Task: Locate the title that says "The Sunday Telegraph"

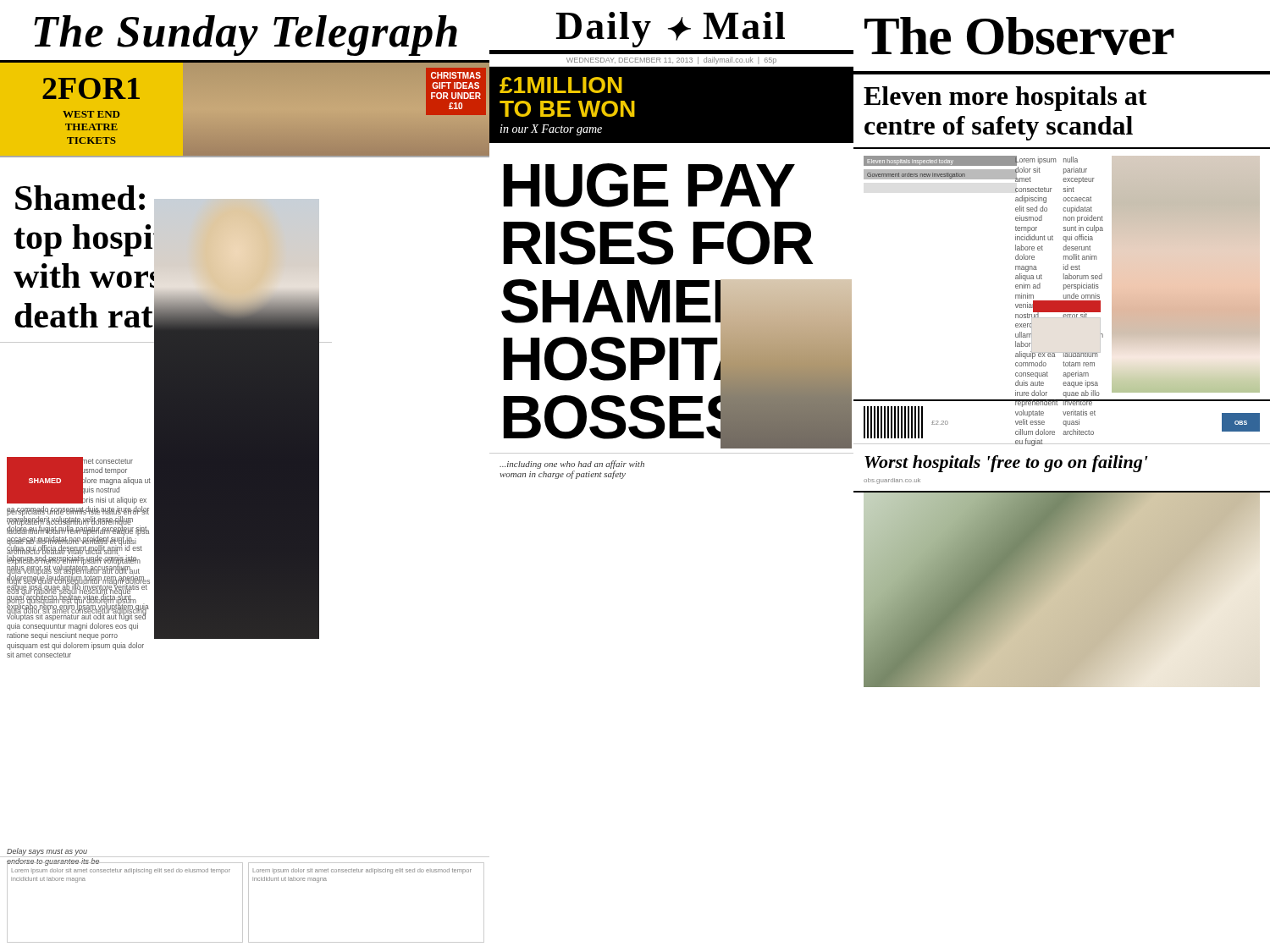Action: [245, 32]
